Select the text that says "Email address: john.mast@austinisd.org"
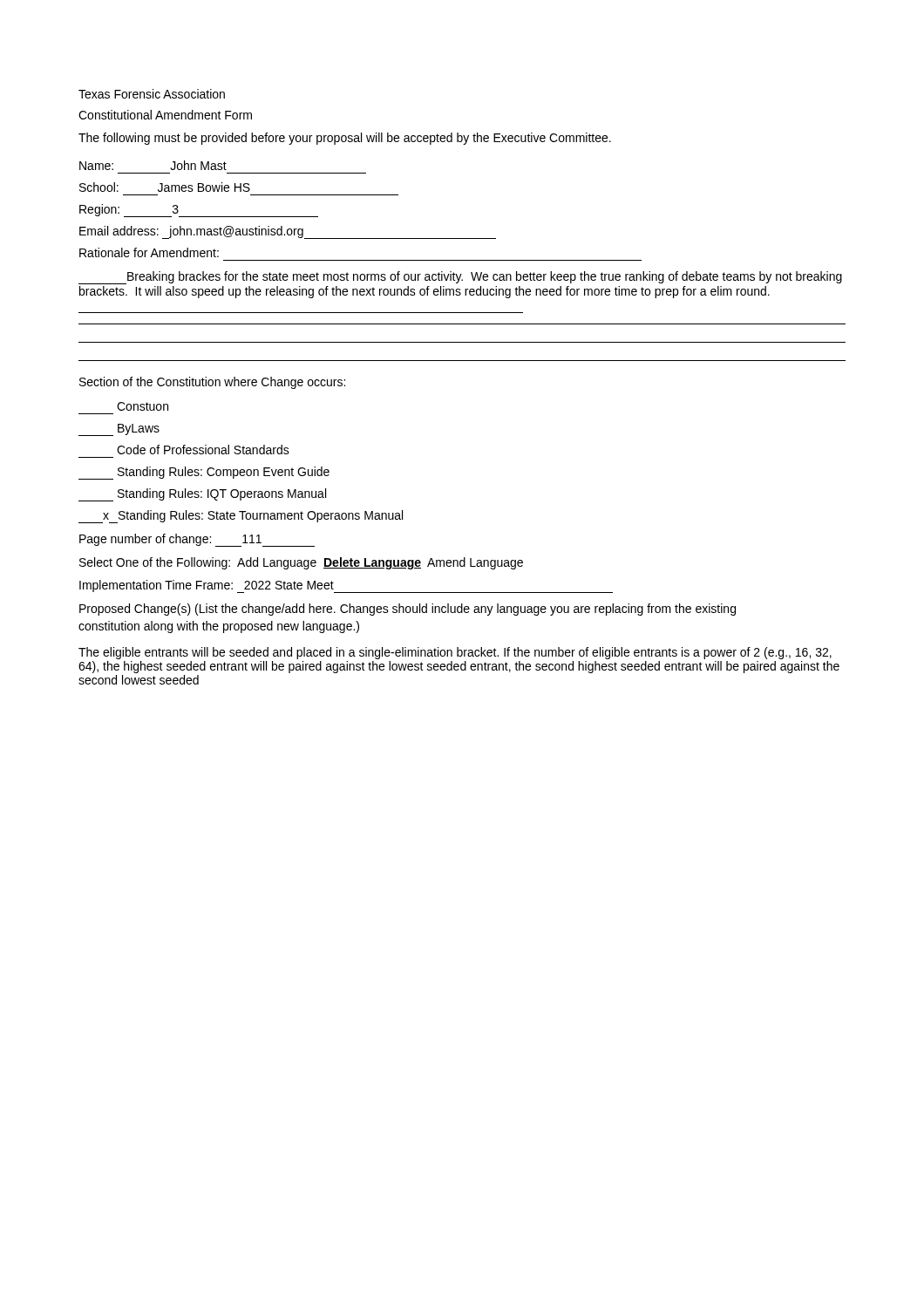The image size is (924, 1308). (287, 232)
